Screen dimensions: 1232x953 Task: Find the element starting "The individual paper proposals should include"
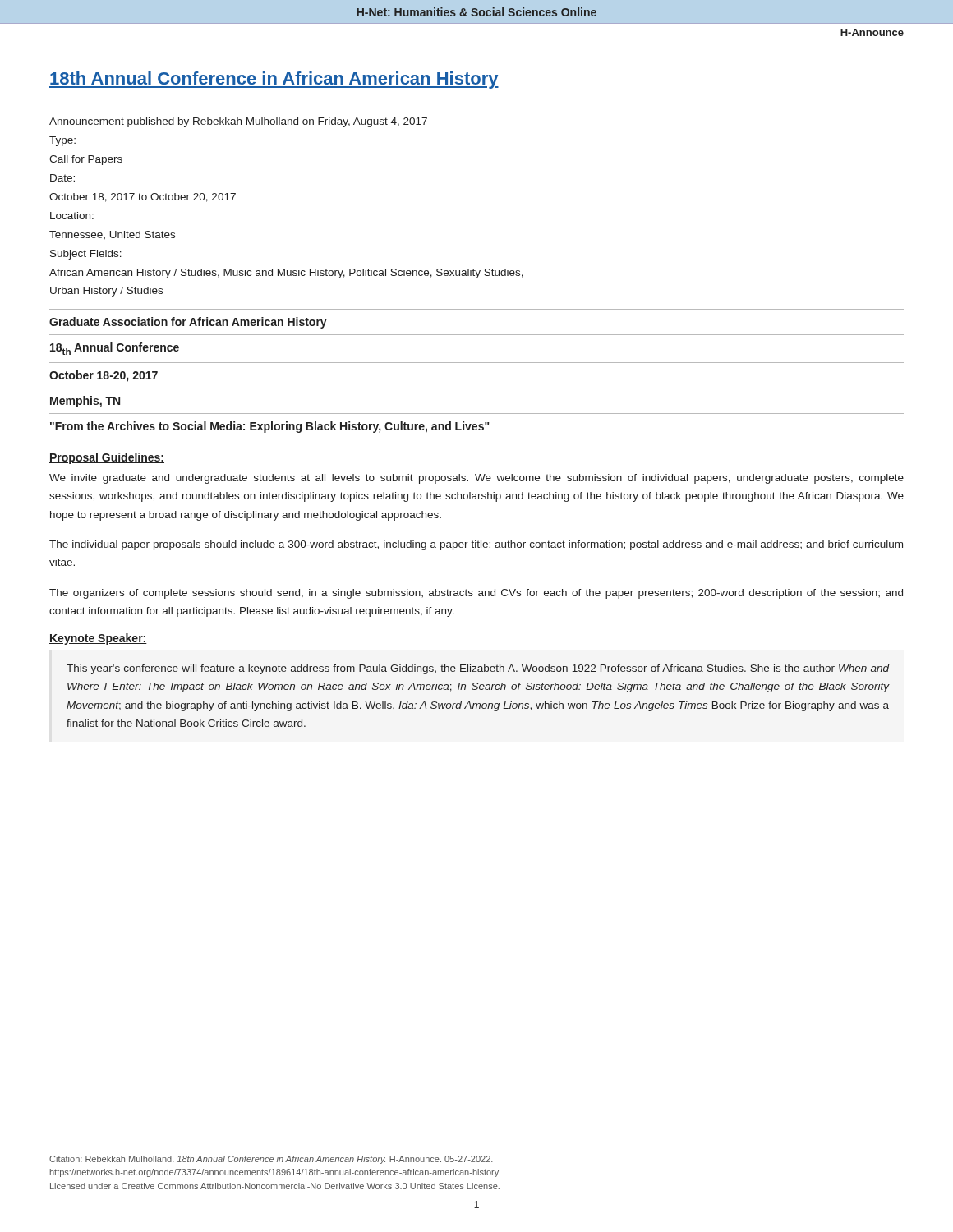tap(476, 553)
